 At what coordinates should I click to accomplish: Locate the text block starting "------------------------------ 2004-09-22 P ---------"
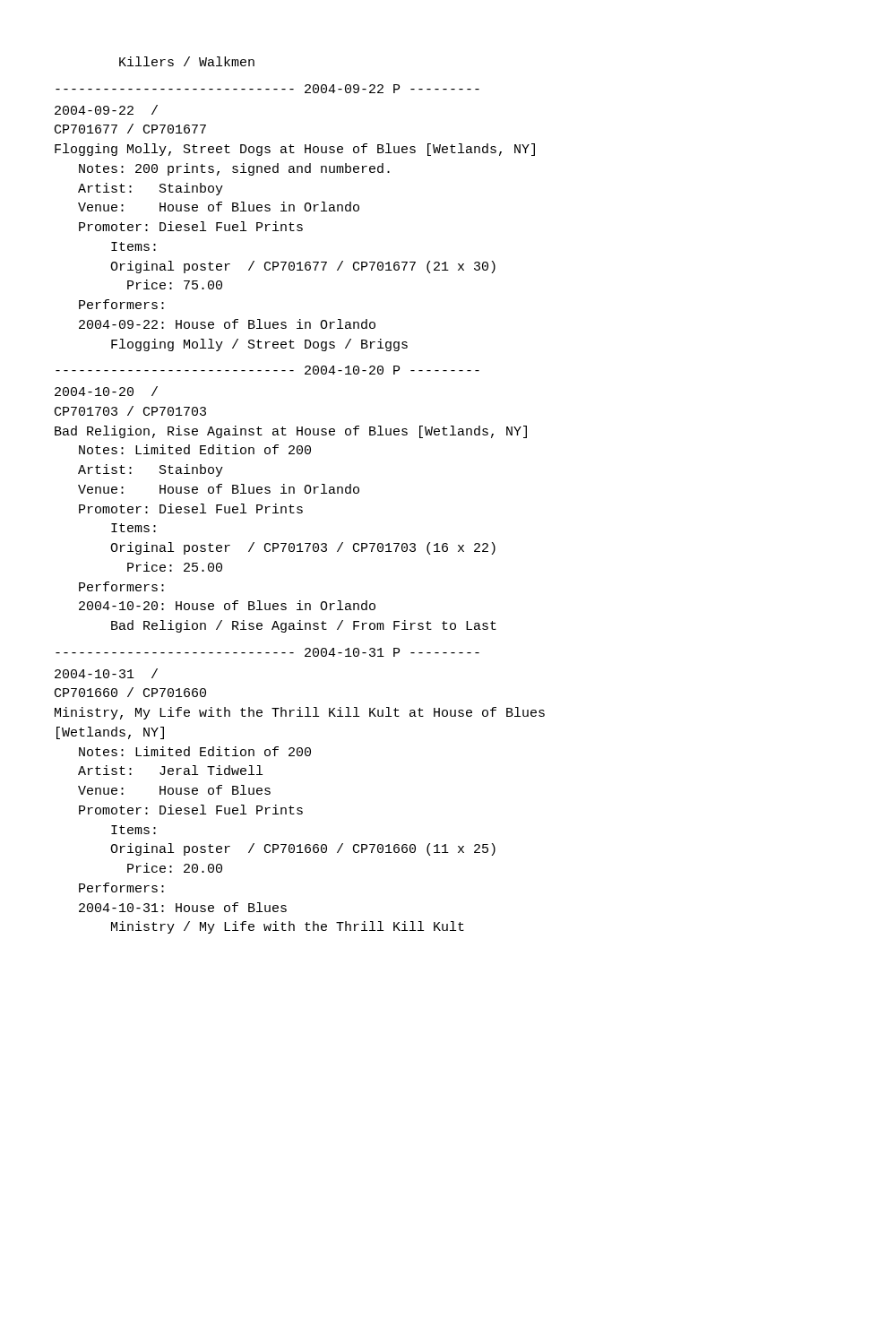pos(268,90)
